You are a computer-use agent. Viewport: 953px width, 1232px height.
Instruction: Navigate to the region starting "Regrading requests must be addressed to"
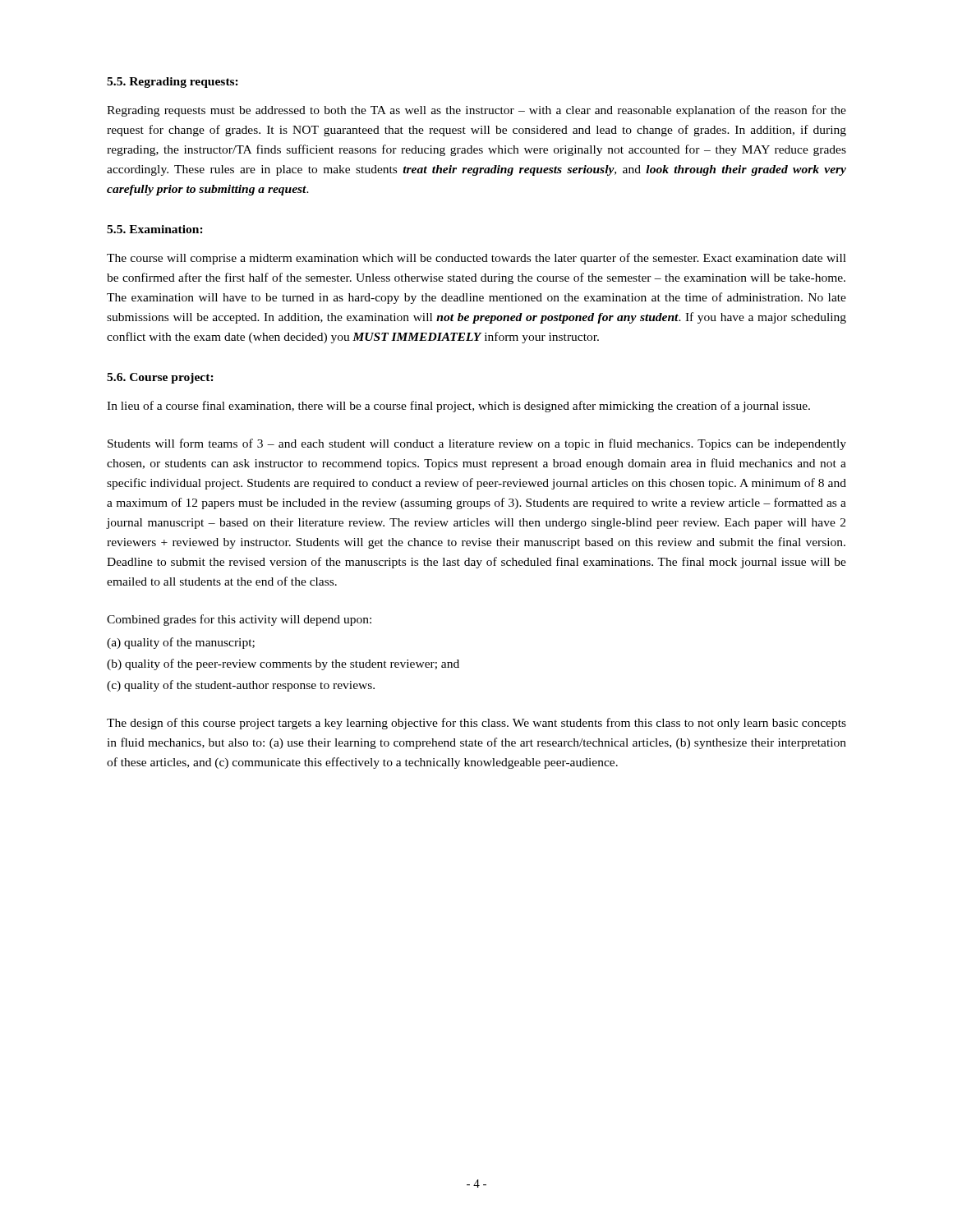[x=476, y=149]
